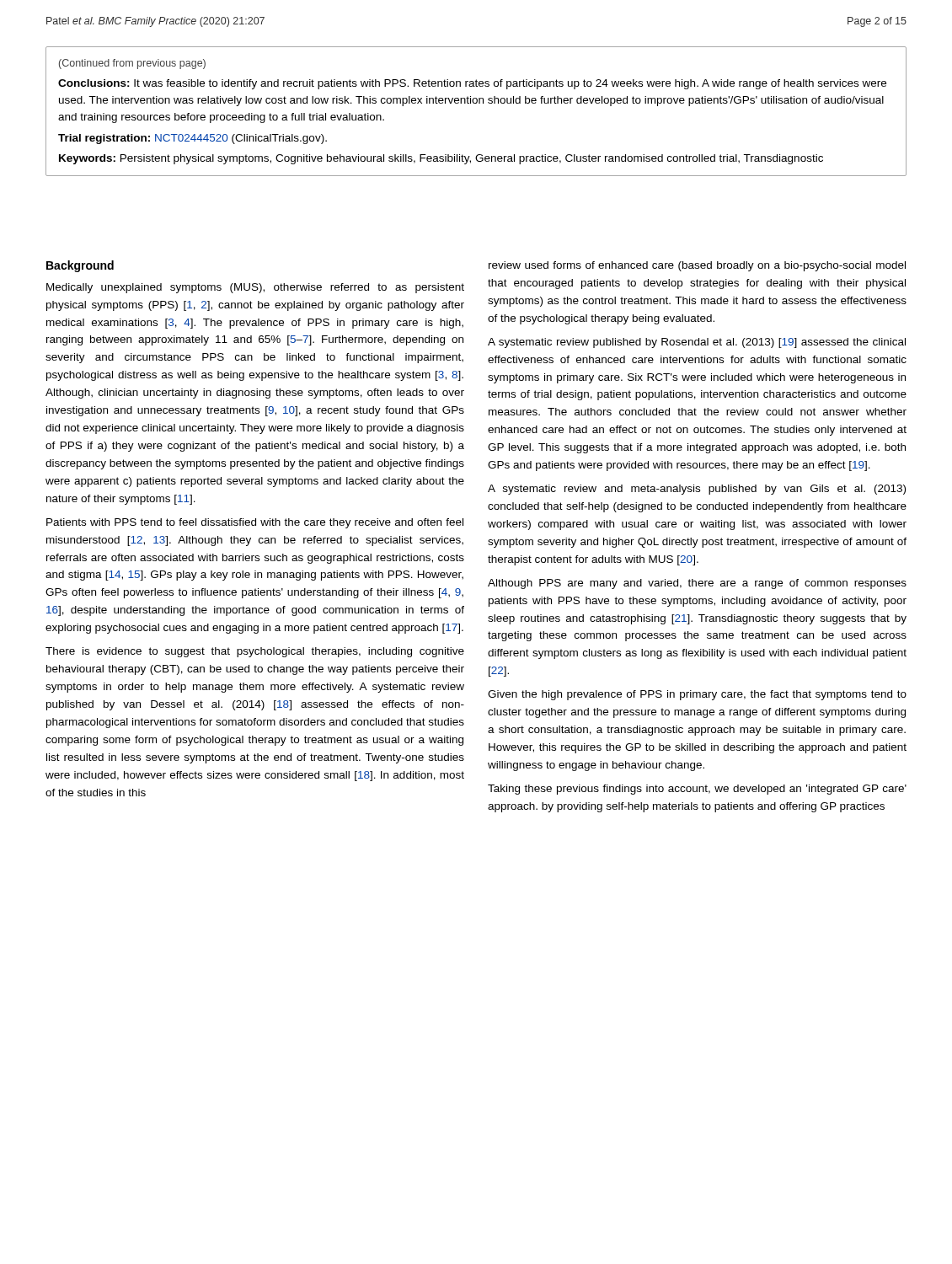This screenshot has height=1264, width=952.
Task: Locate the block of text that opens with "A systematic review published by Rosendal et"
Action: pyautogui.click(x=697, y=403)
